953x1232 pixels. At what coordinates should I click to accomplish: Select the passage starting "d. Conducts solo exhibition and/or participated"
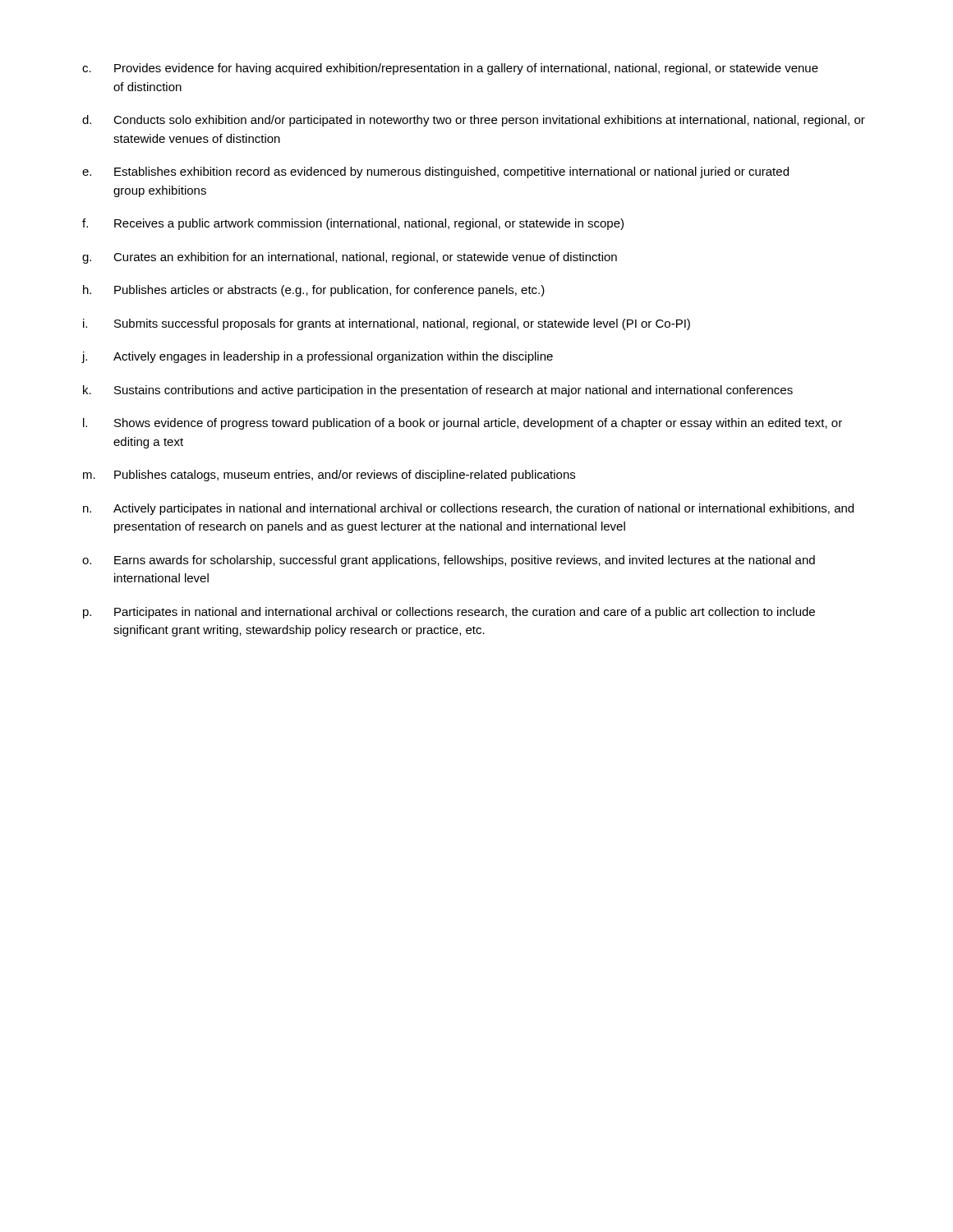tap(476, 129)
